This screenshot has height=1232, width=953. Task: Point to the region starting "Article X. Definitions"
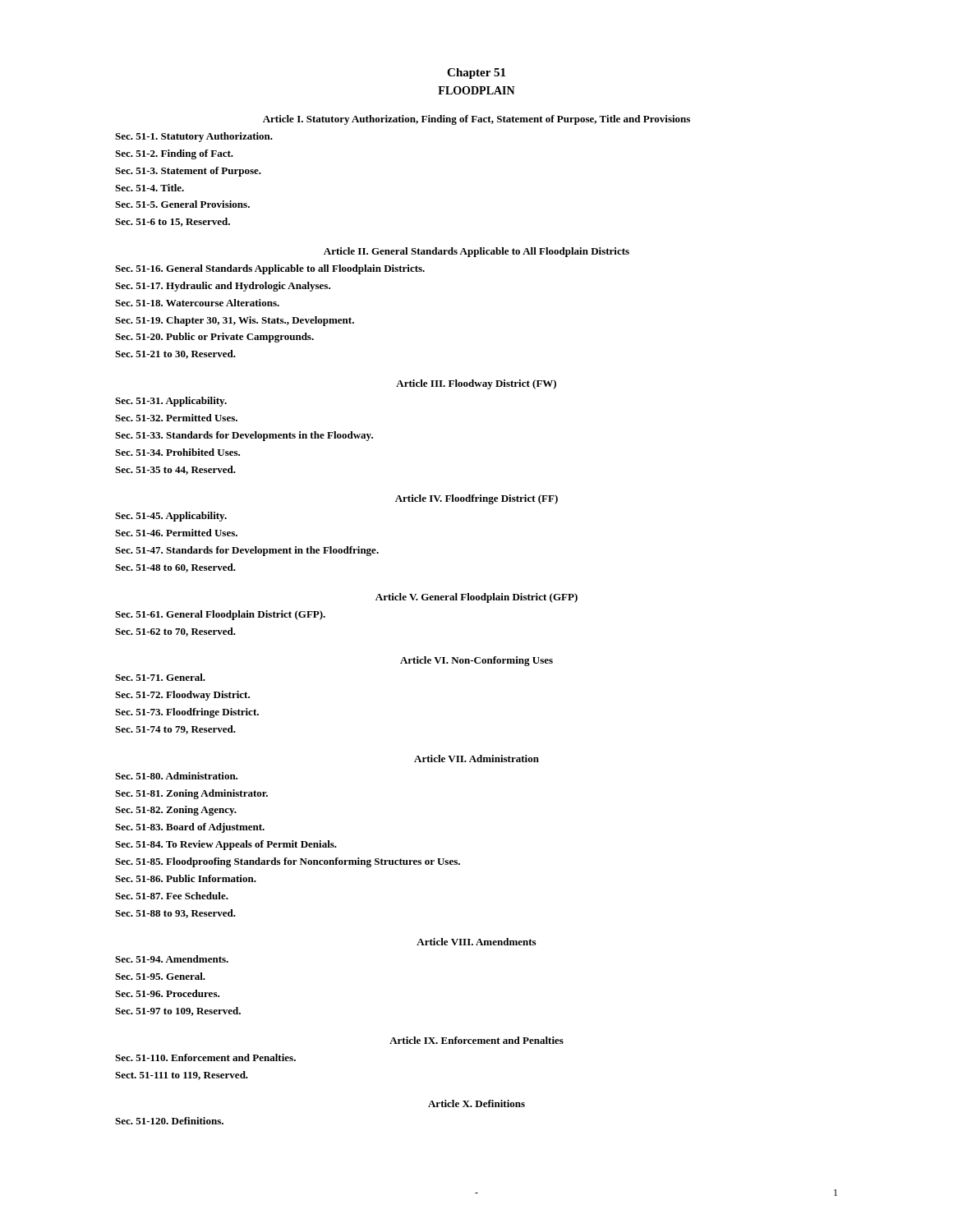tap(476, 1104)
